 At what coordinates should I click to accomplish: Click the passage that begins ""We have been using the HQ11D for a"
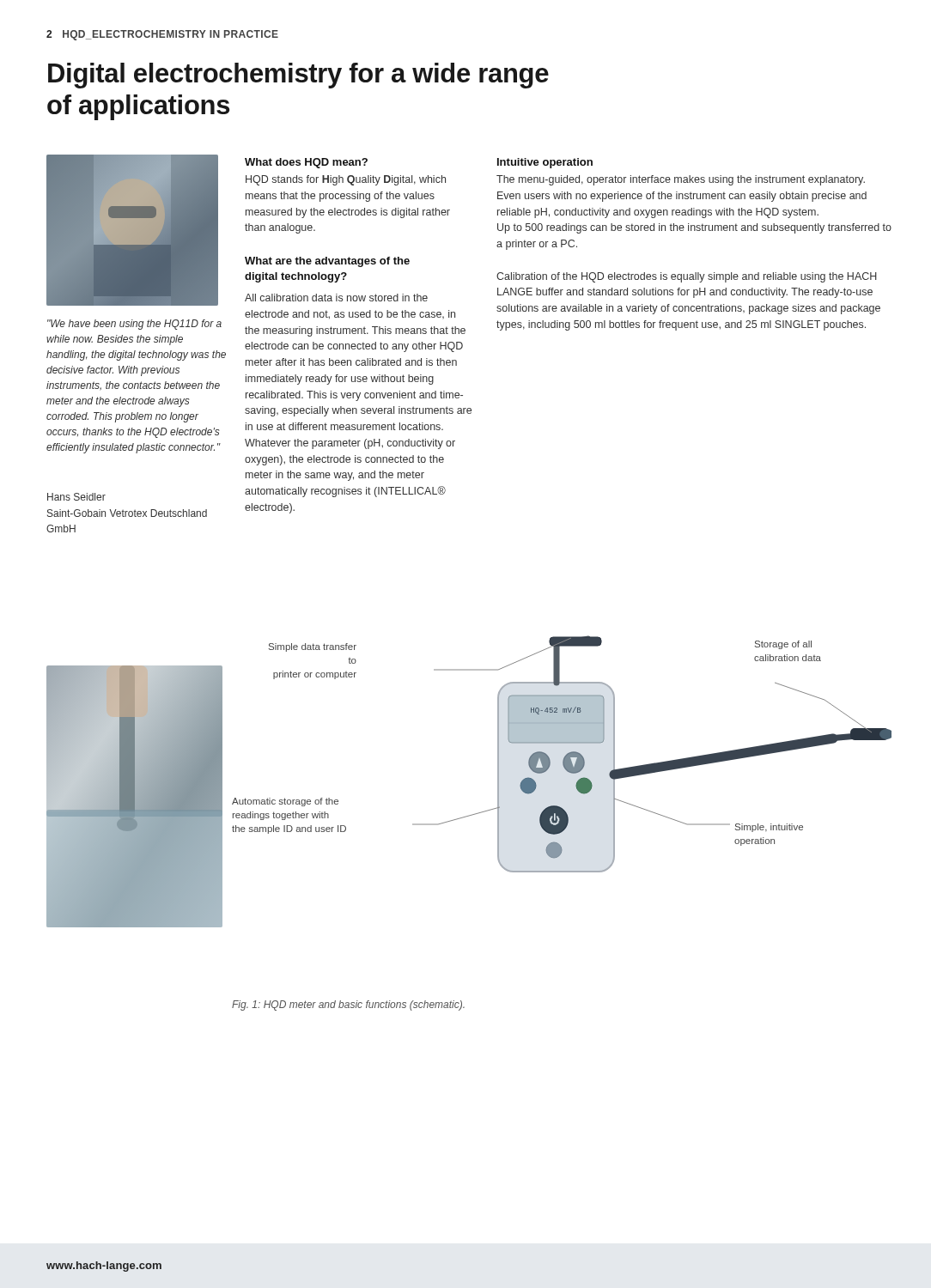click(x=136, y=386)
